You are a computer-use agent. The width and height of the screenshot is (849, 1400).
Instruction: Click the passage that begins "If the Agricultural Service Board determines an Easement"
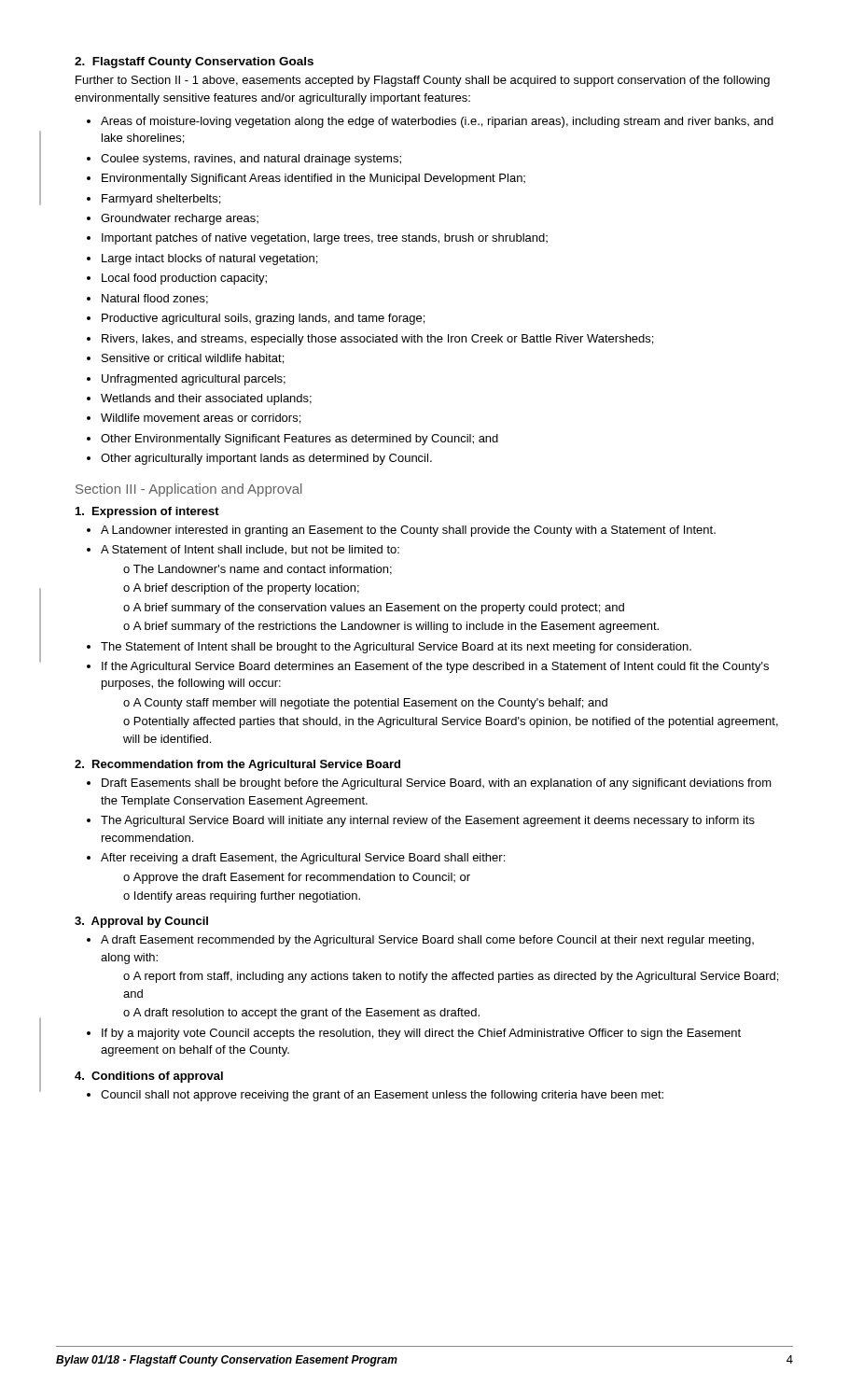(x=441, y=703)
